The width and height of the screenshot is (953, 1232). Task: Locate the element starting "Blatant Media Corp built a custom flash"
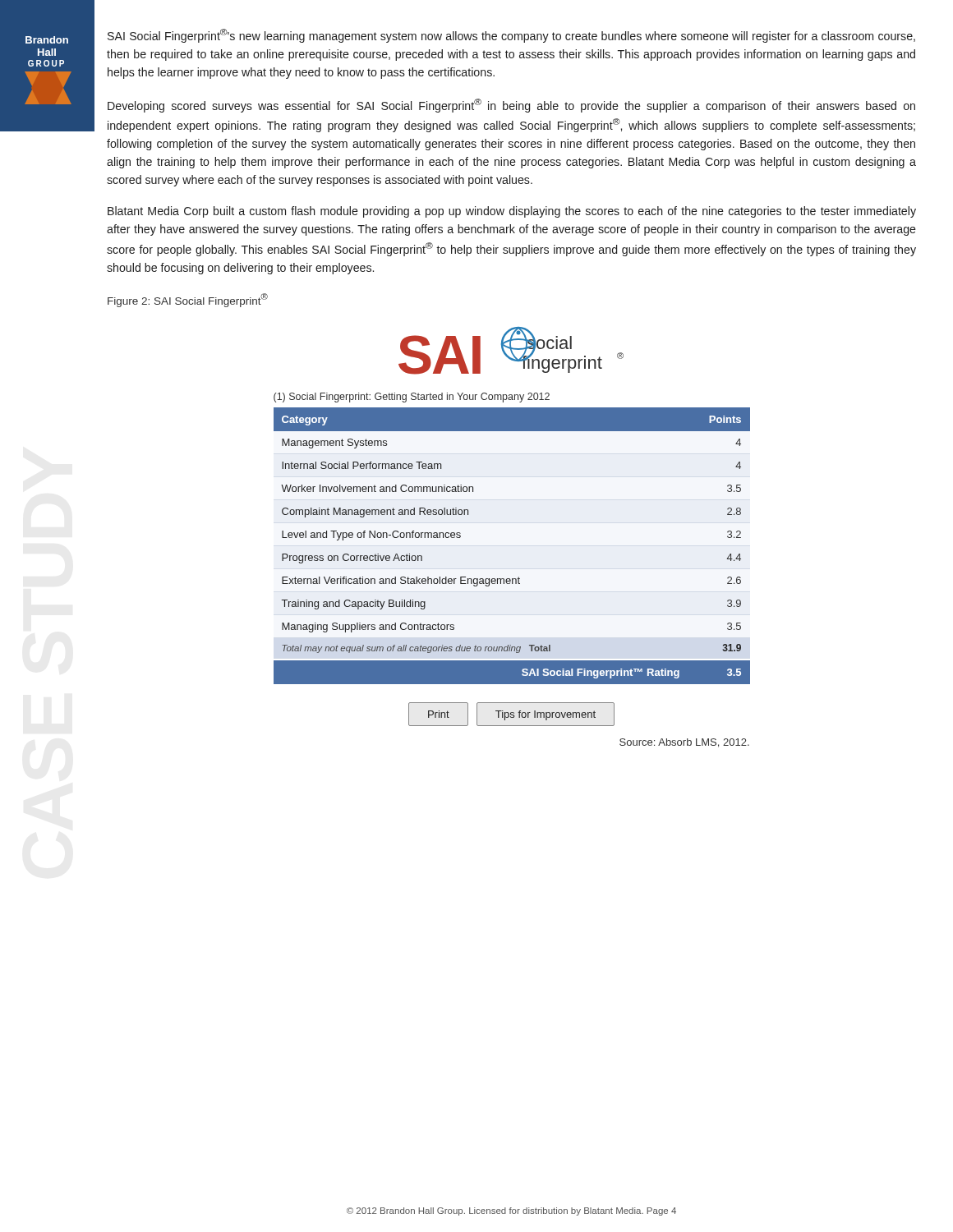(511, 239)
